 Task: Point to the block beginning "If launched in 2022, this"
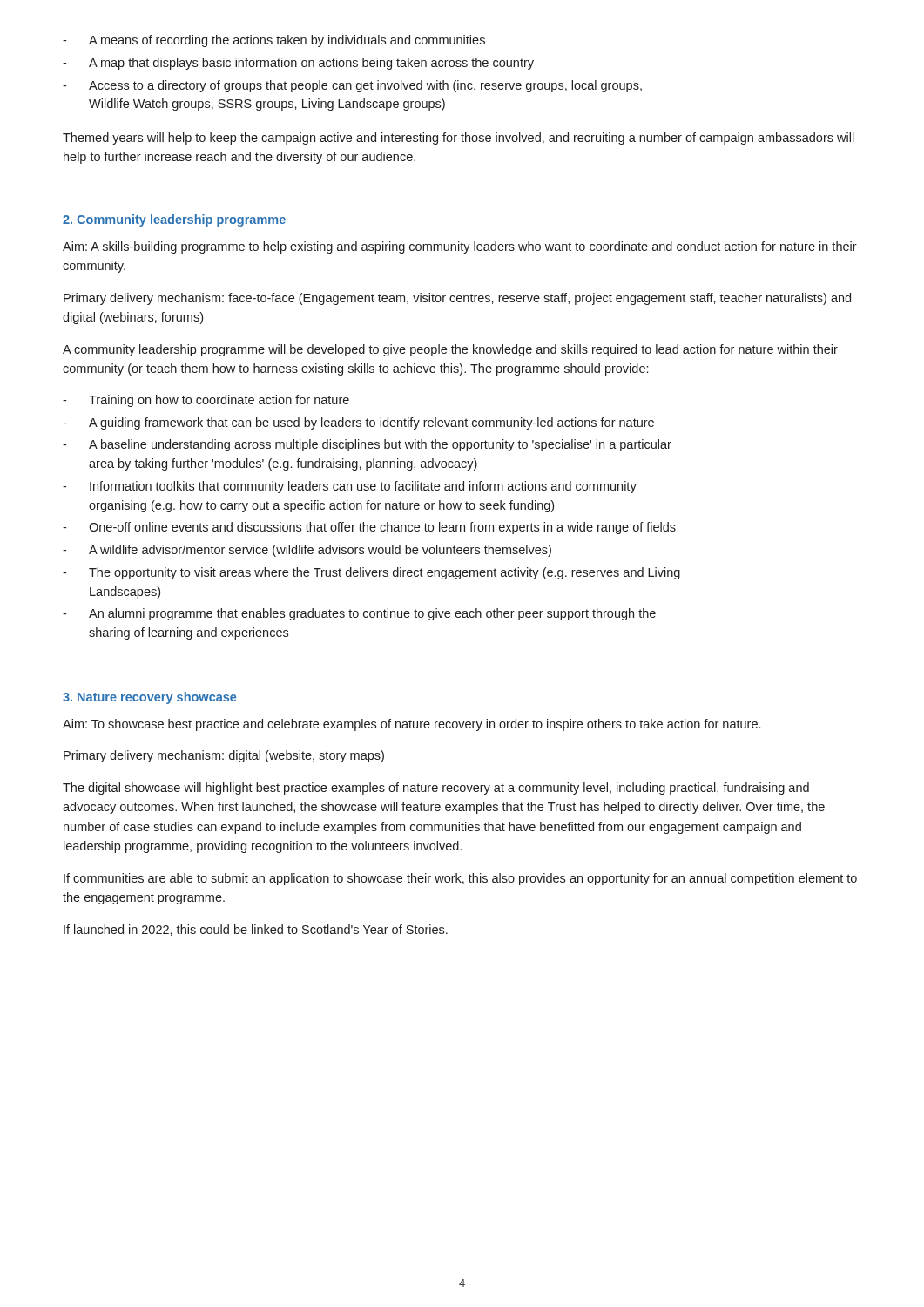(x=256, y=930)
